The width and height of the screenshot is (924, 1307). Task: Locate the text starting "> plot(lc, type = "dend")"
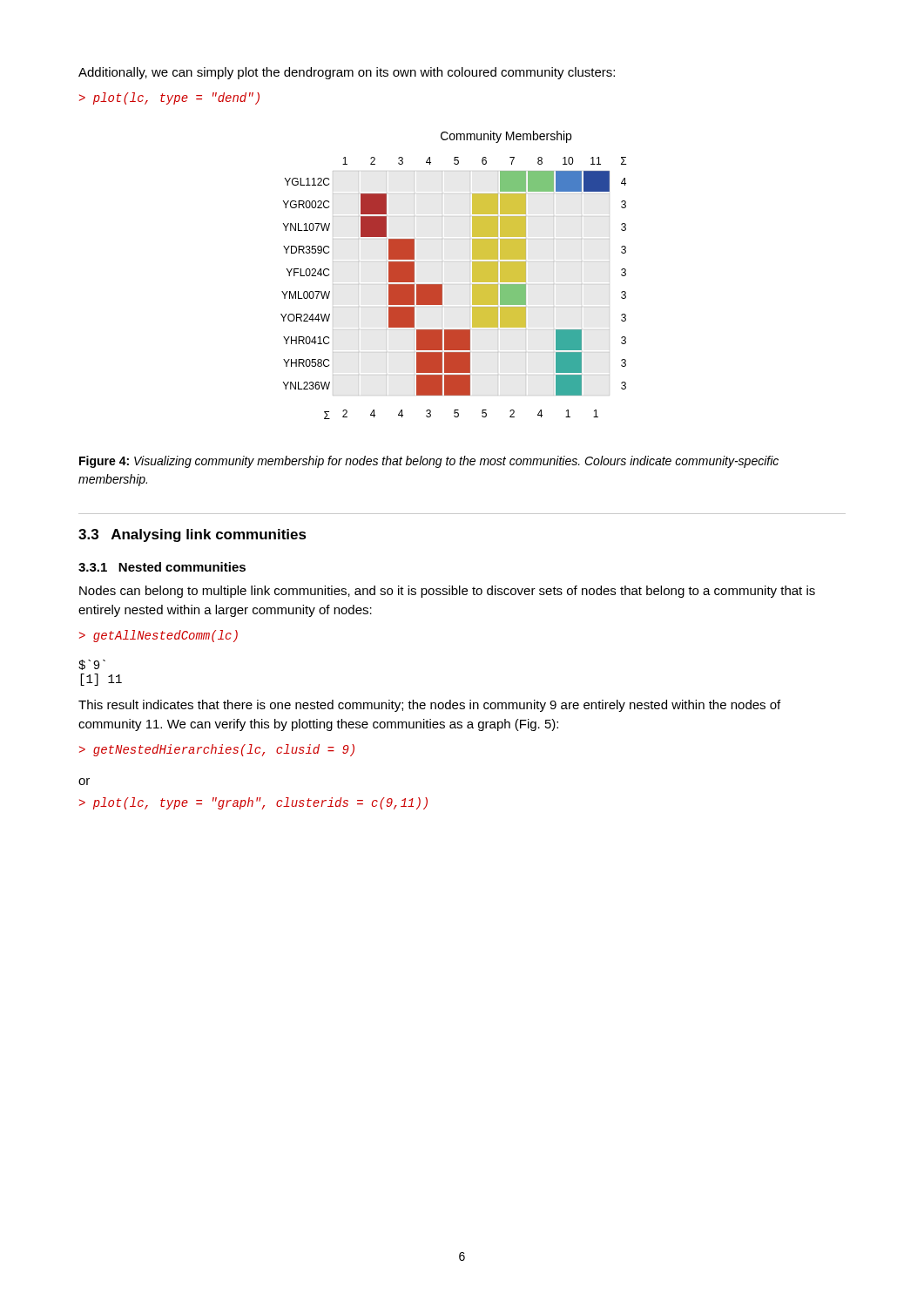[x=170, y=98]
